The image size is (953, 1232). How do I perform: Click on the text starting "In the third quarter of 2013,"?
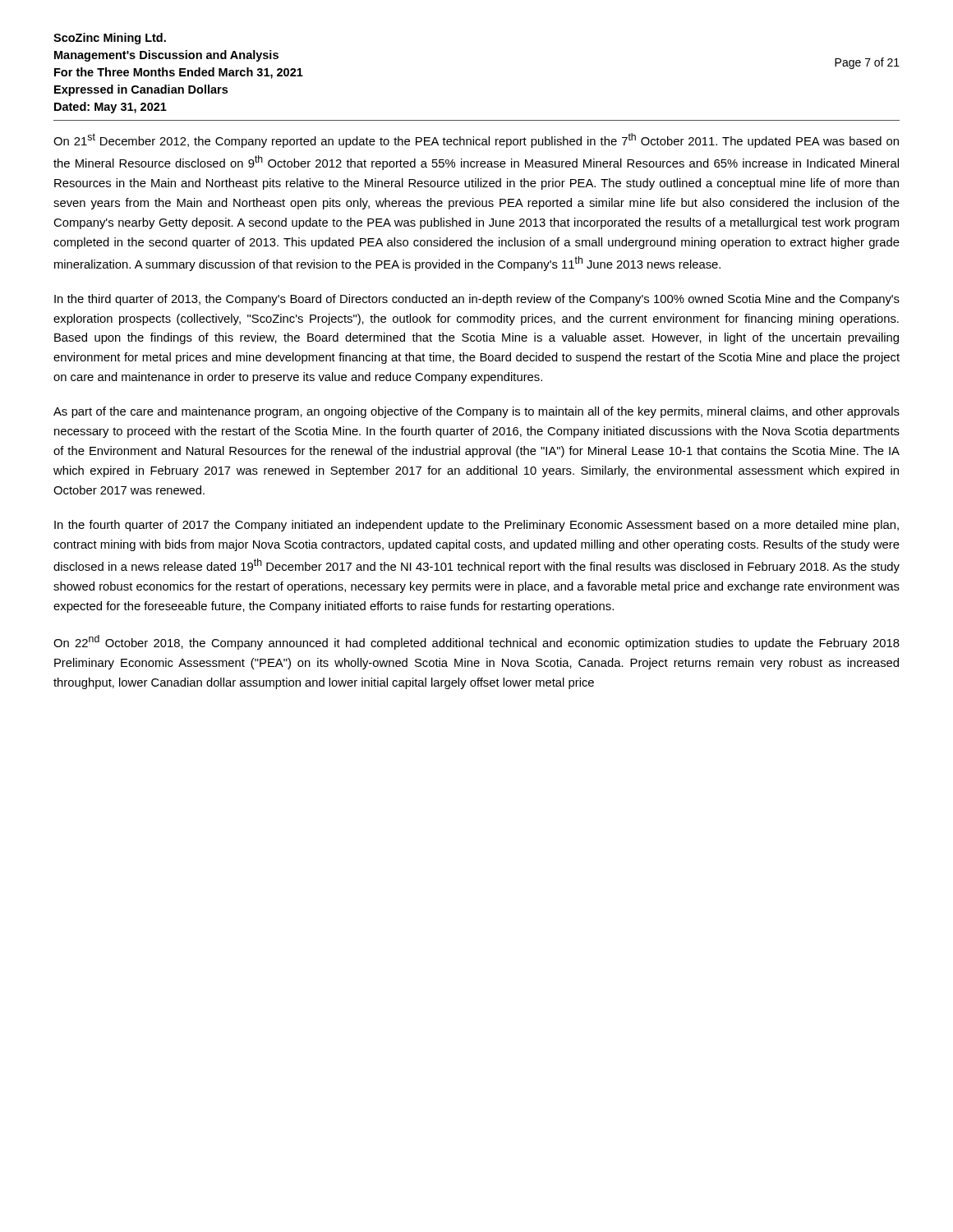[x=476, y=338]
